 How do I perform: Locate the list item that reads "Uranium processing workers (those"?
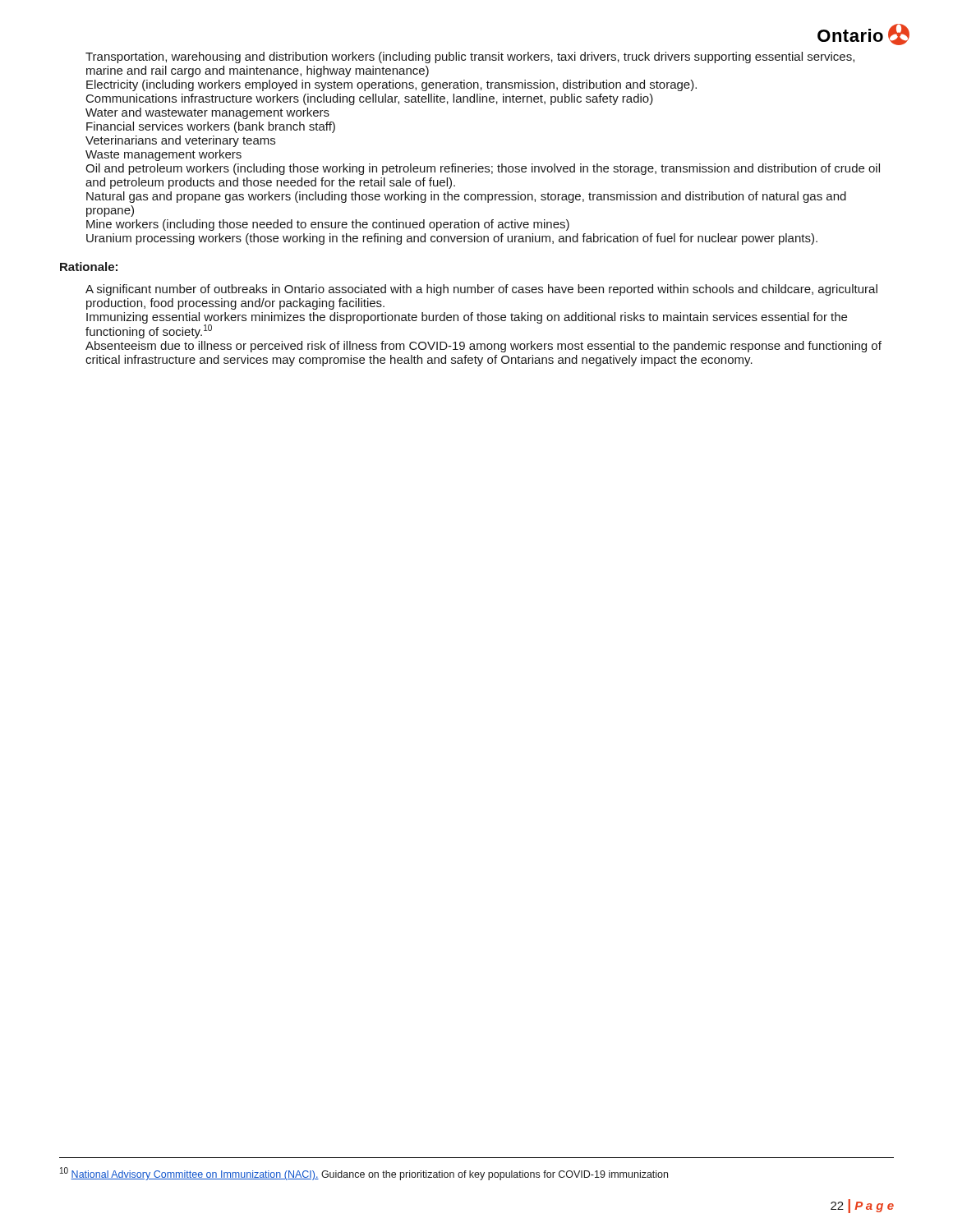click(x=490, y=238)
